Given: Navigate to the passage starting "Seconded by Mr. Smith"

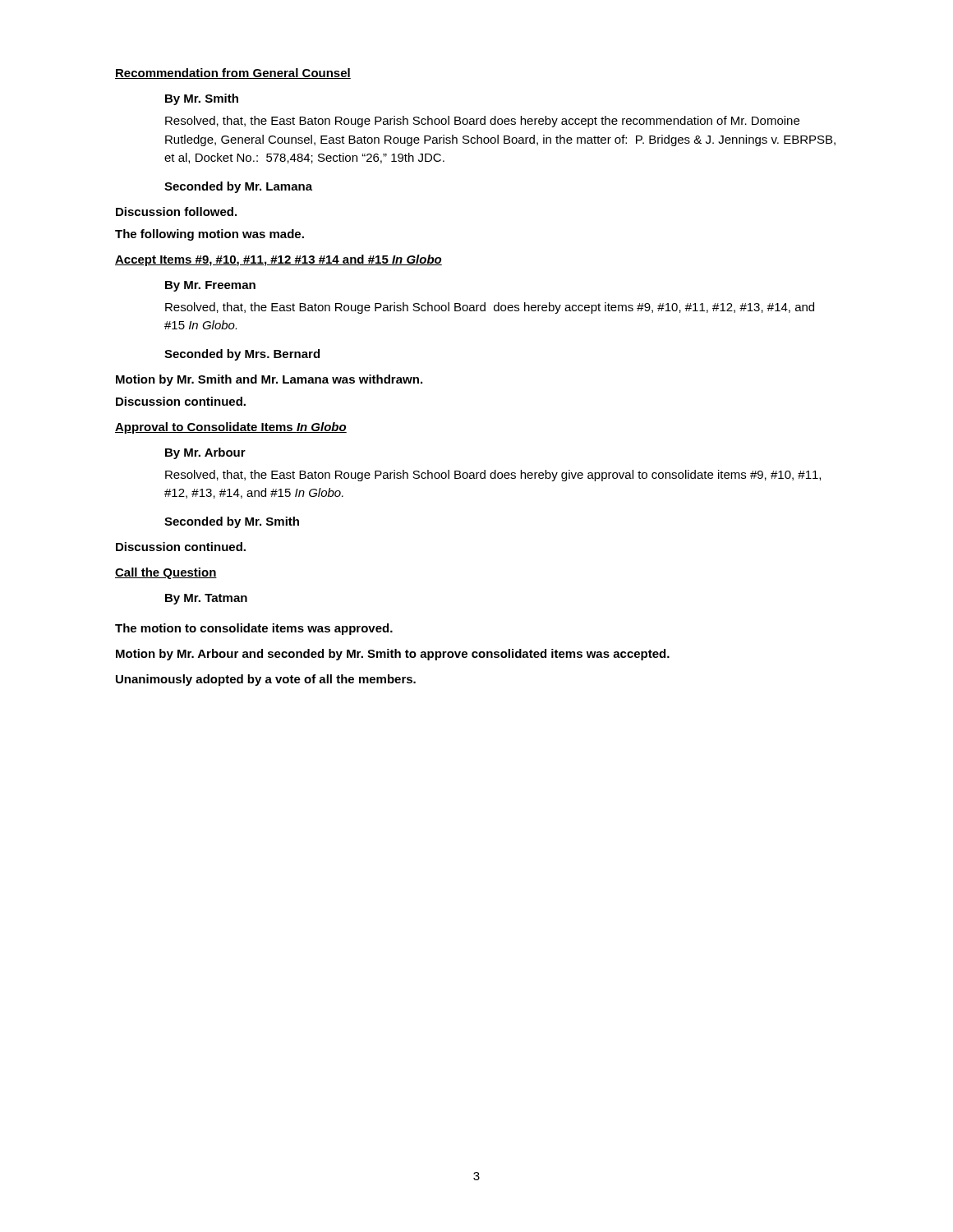Looking at the screenshot, I should pos(232,521).
